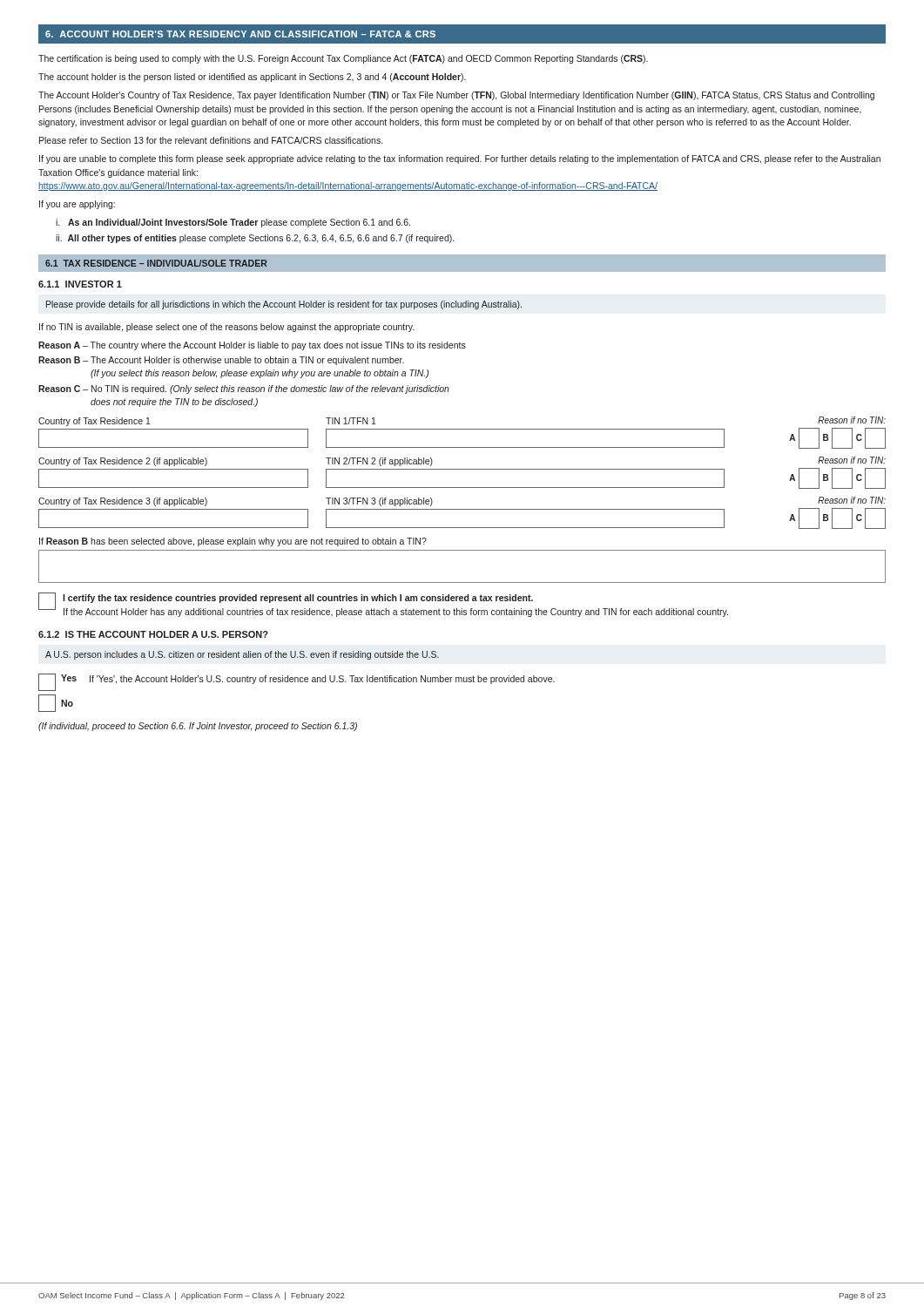The width and height of the screenshot is (924, 1307).
Task: Find the text block containing "Reason A – The country where the"
Action: click(252, 345)
